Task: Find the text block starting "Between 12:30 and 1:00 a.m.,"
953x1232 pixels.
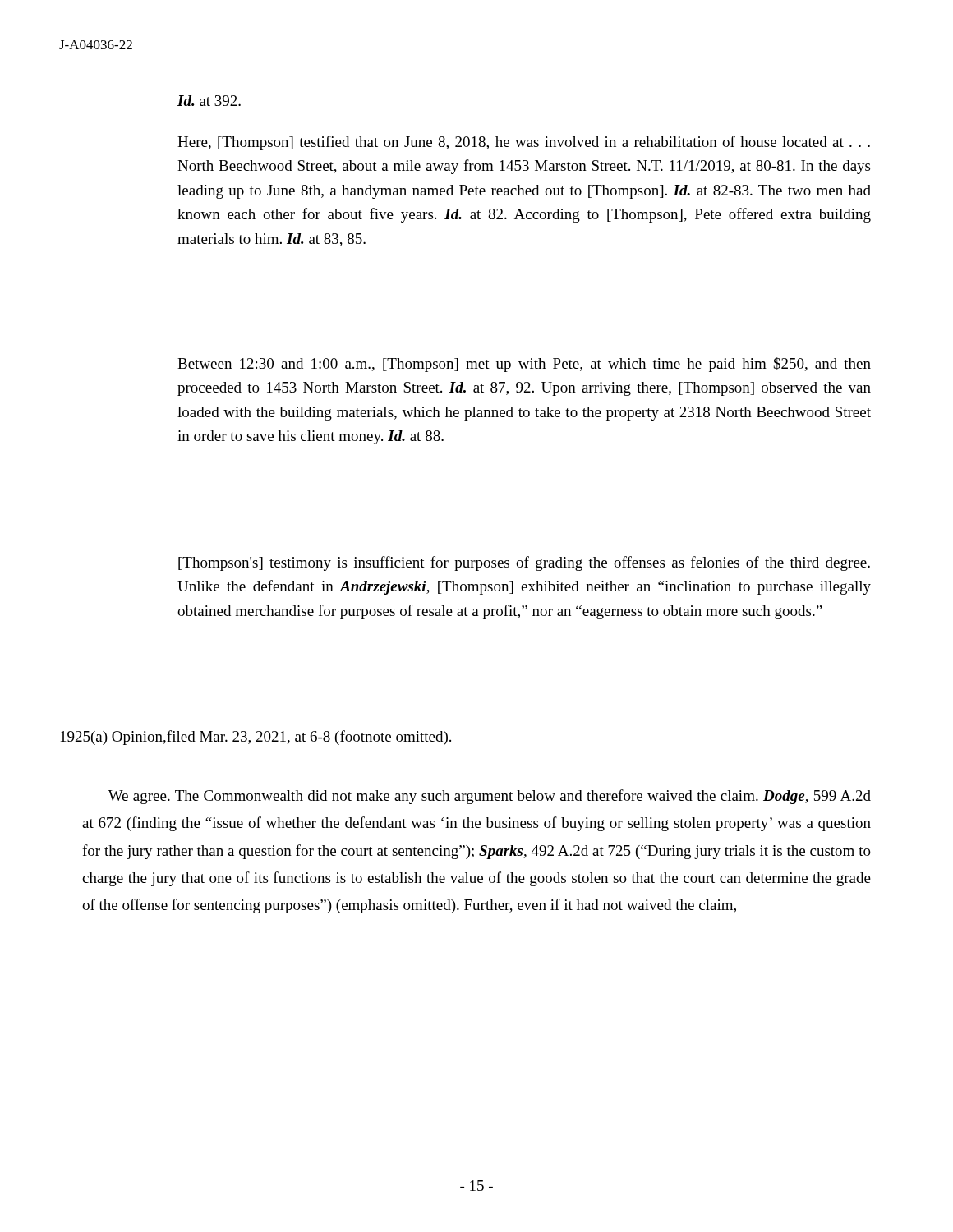Action: [524, 400]
